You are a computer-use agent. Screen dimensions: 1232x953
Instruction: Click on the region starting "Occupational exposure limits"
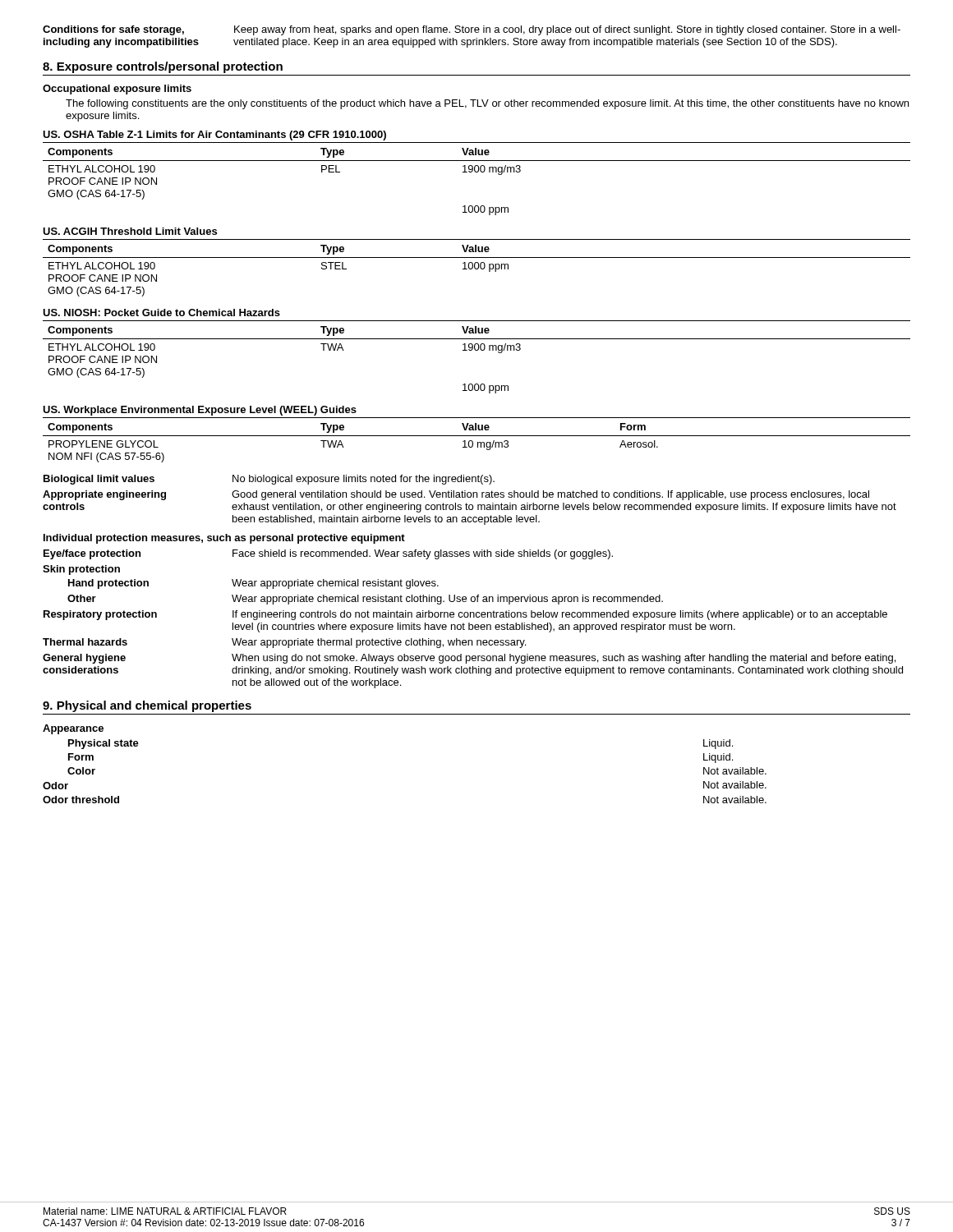click(x=117, y=88)
